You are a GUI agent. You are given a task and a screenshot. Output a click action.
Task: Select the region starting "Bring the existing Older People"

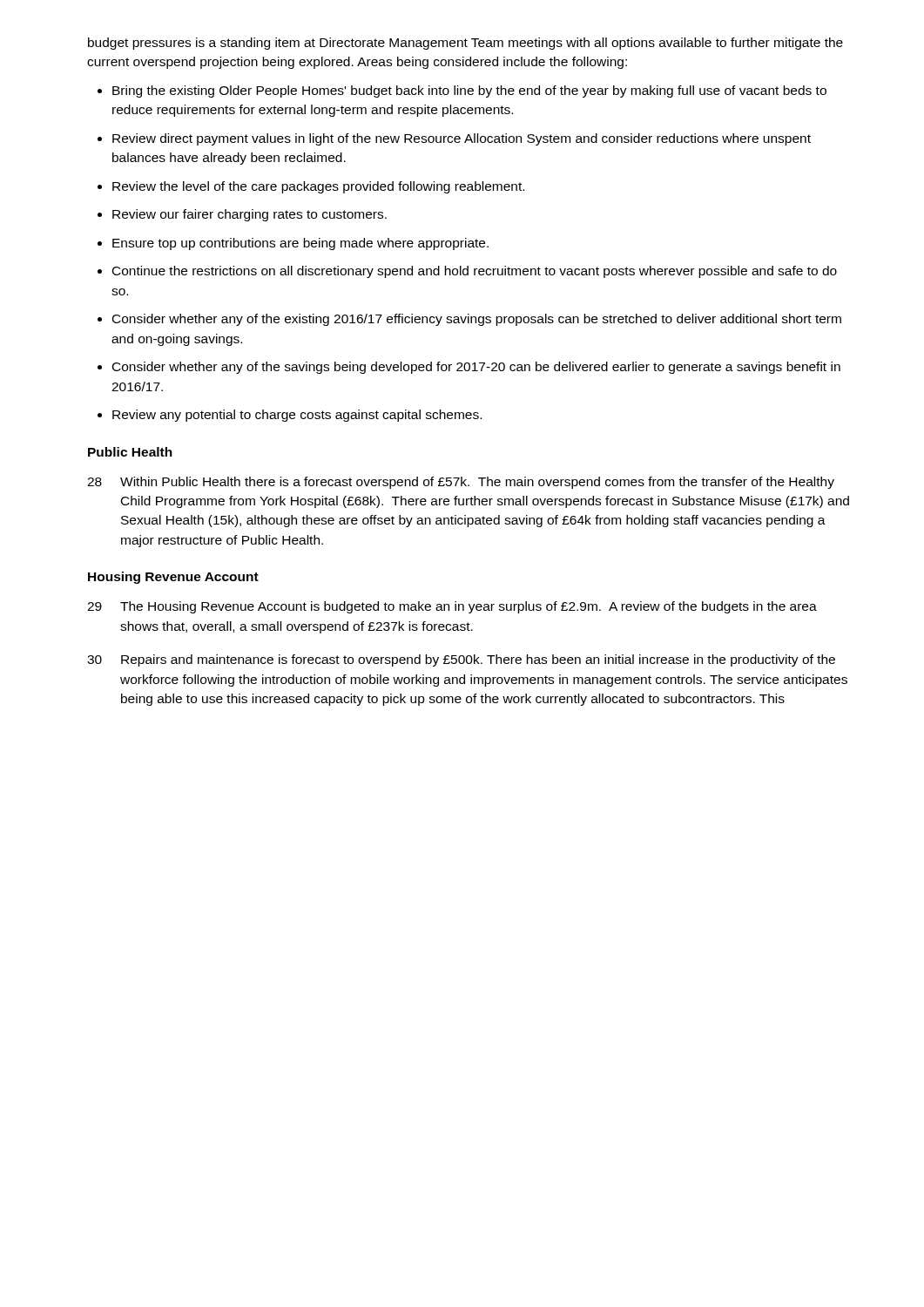point(469,100)
